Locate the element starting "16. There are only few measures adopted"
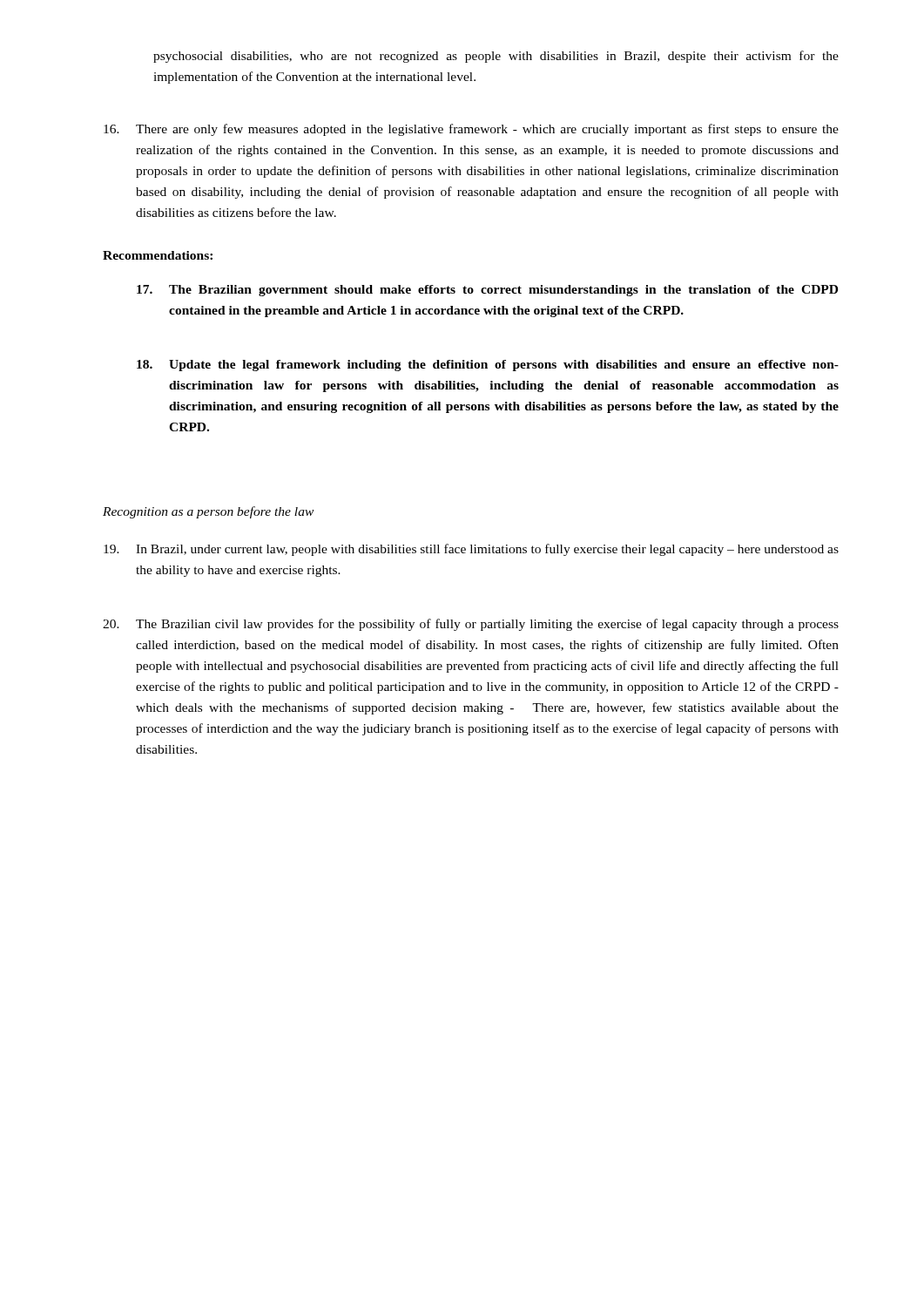The width and height of the screenshot is (924, 1307). [x=471, y=171]
